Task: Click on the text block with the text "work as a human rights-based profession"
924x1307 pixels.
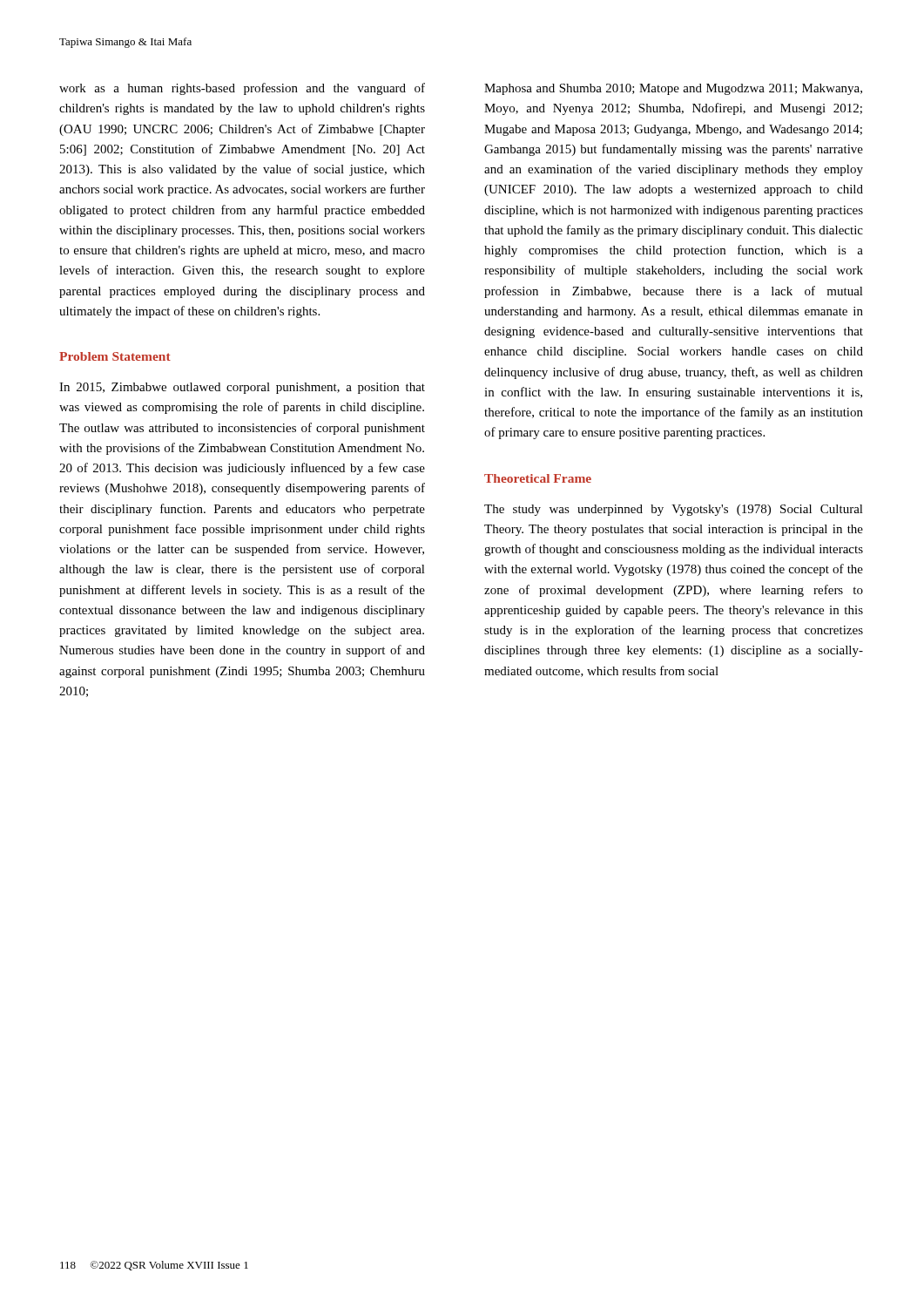Action: (242, 200)
